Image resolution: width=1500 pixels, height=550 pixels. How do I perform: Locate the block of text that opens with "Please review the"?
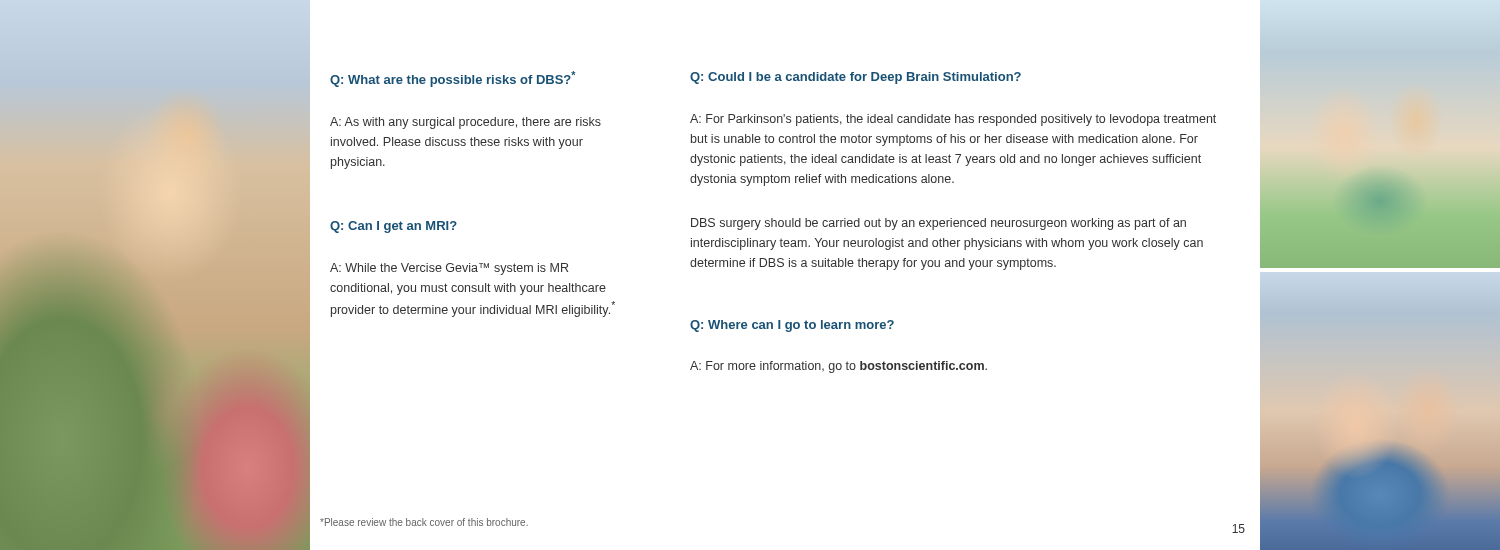(424, 522)
